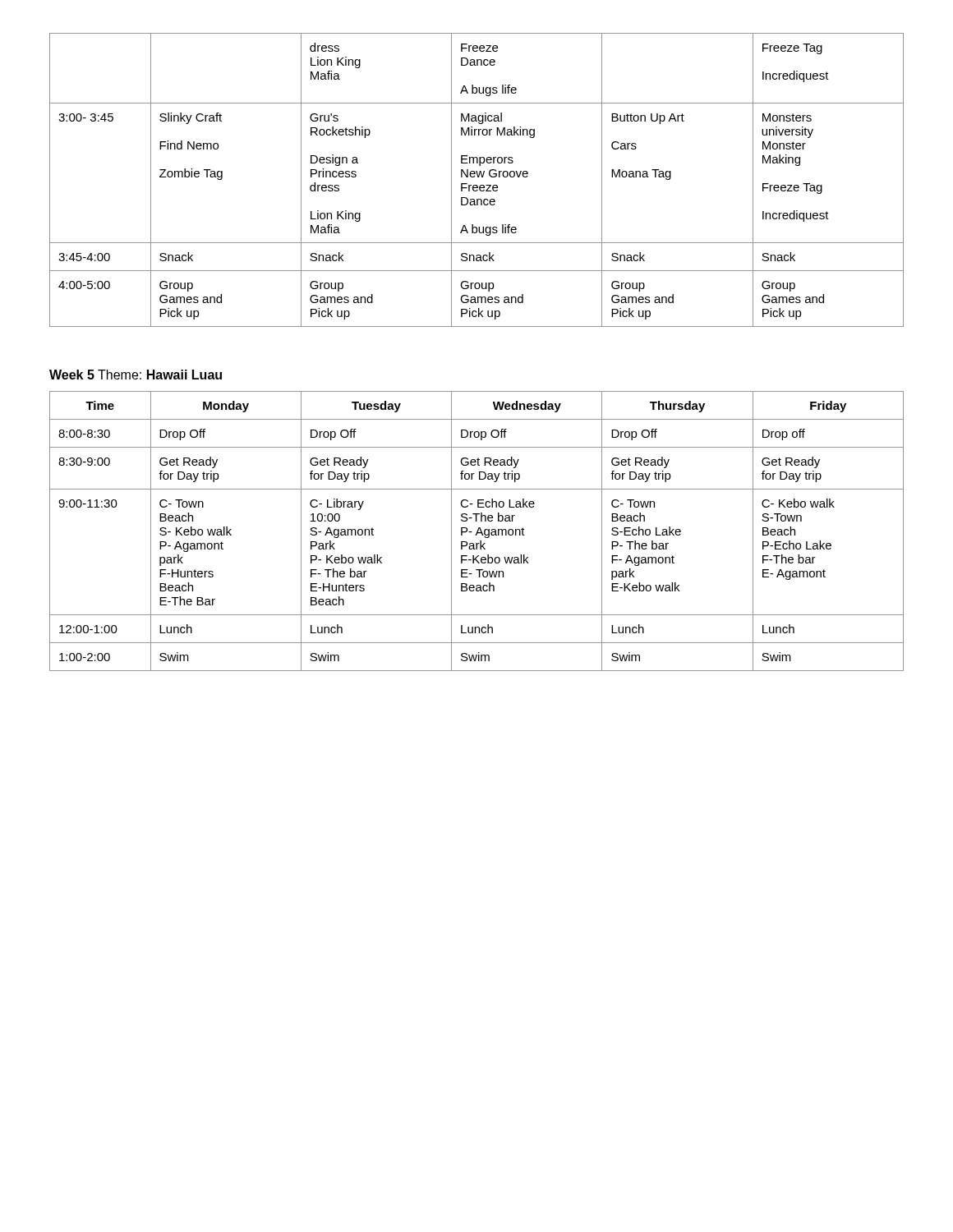Select the table that reads "C- Library 10:00 S-"
953x1232 pixels.
(x=476, y=531)
